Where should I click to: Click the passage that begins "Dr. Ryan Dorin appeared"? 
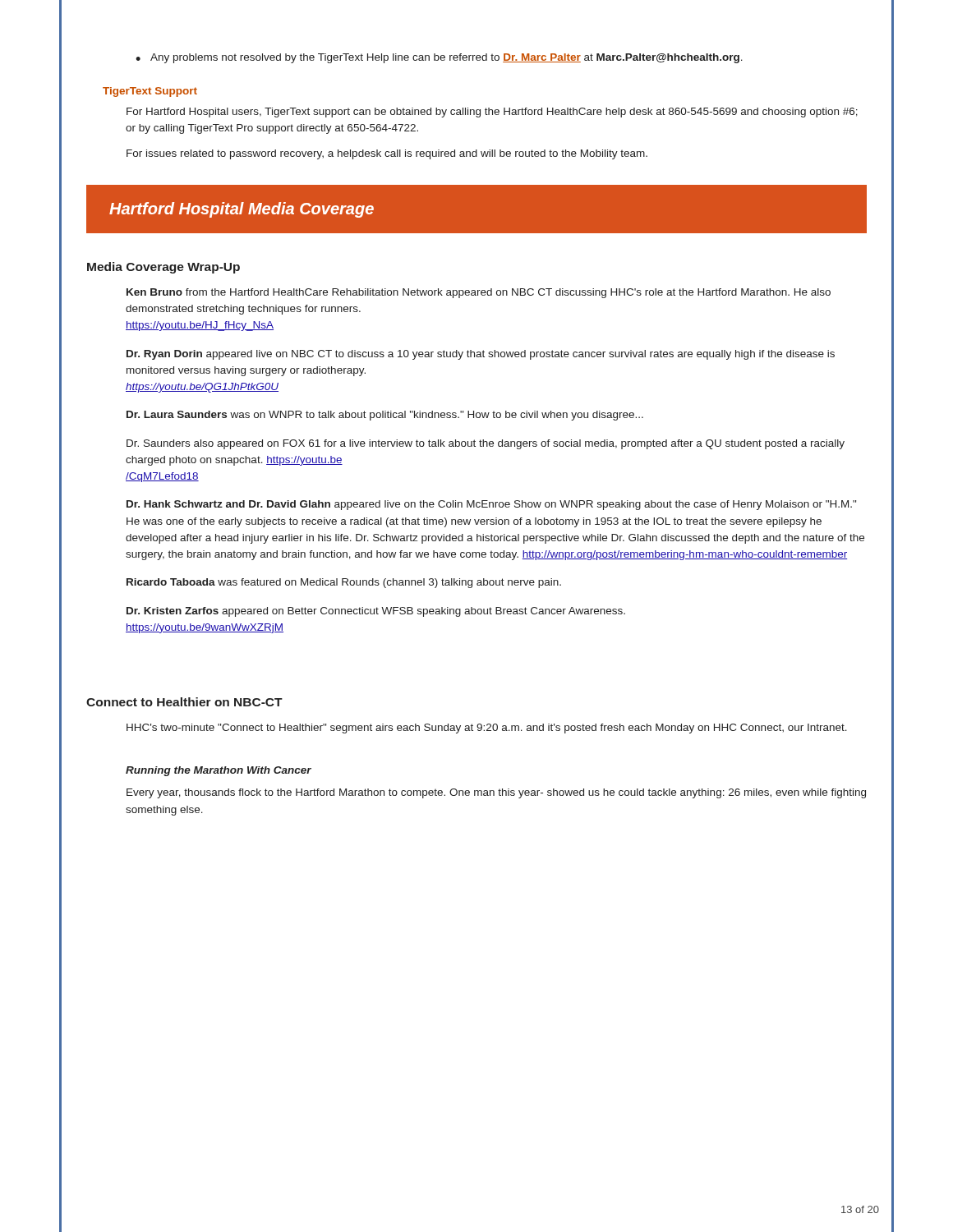481,355
